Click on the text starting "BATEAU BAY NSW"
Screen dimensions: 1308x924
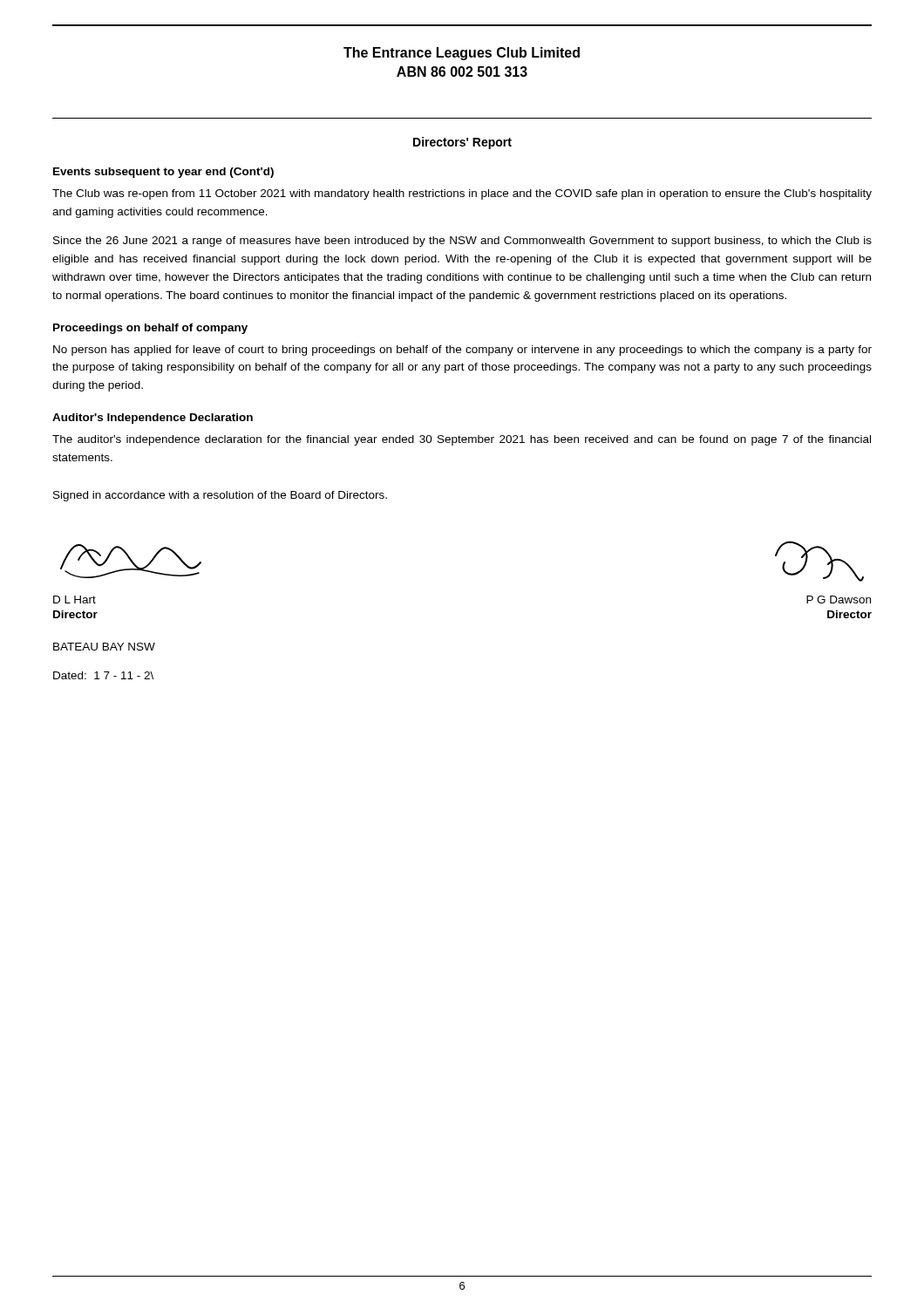[x=104, y=647]
